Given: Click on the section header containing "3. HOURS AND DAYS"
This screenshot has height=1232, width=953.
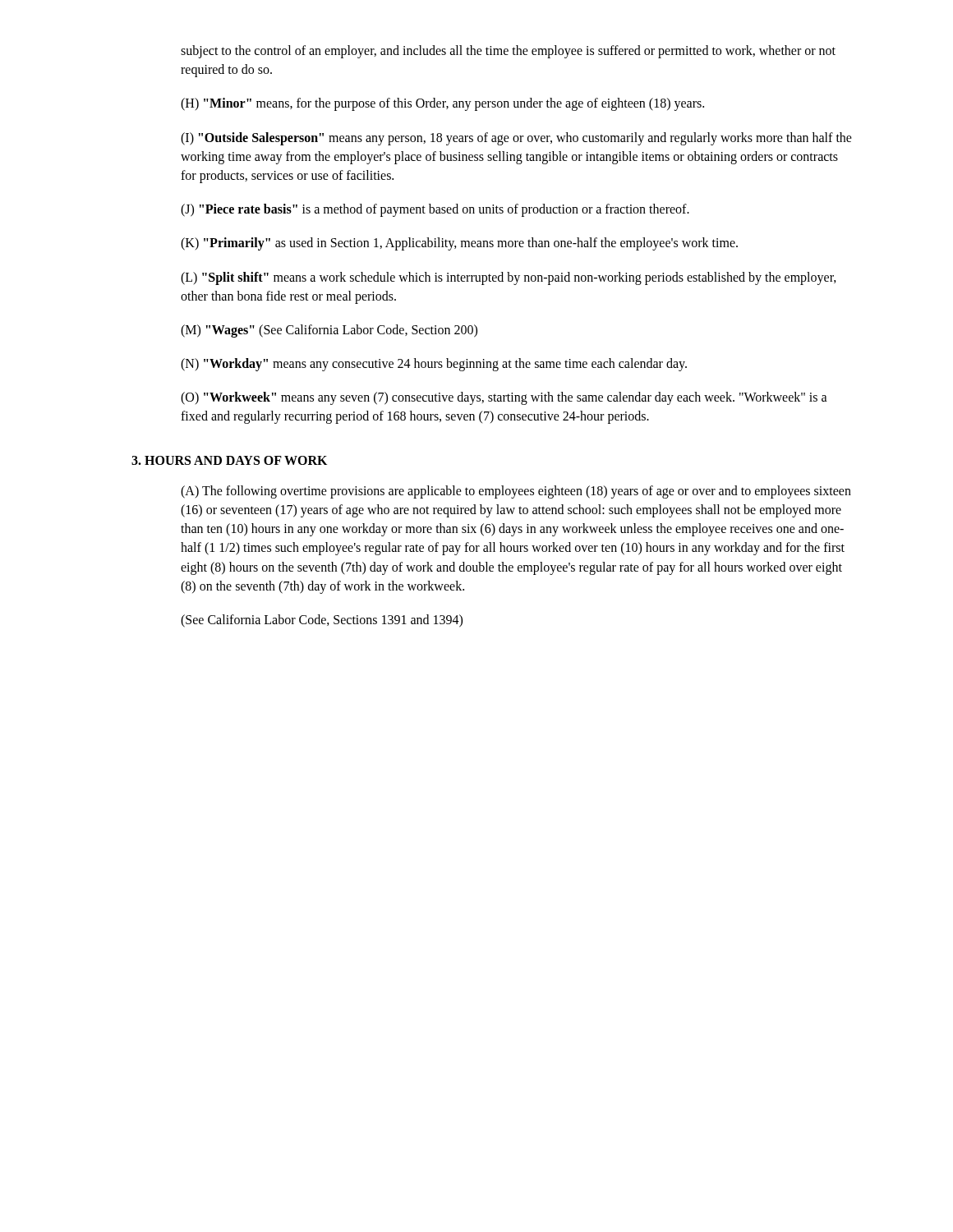Looking at the screenshot, I should coord(229,460).
